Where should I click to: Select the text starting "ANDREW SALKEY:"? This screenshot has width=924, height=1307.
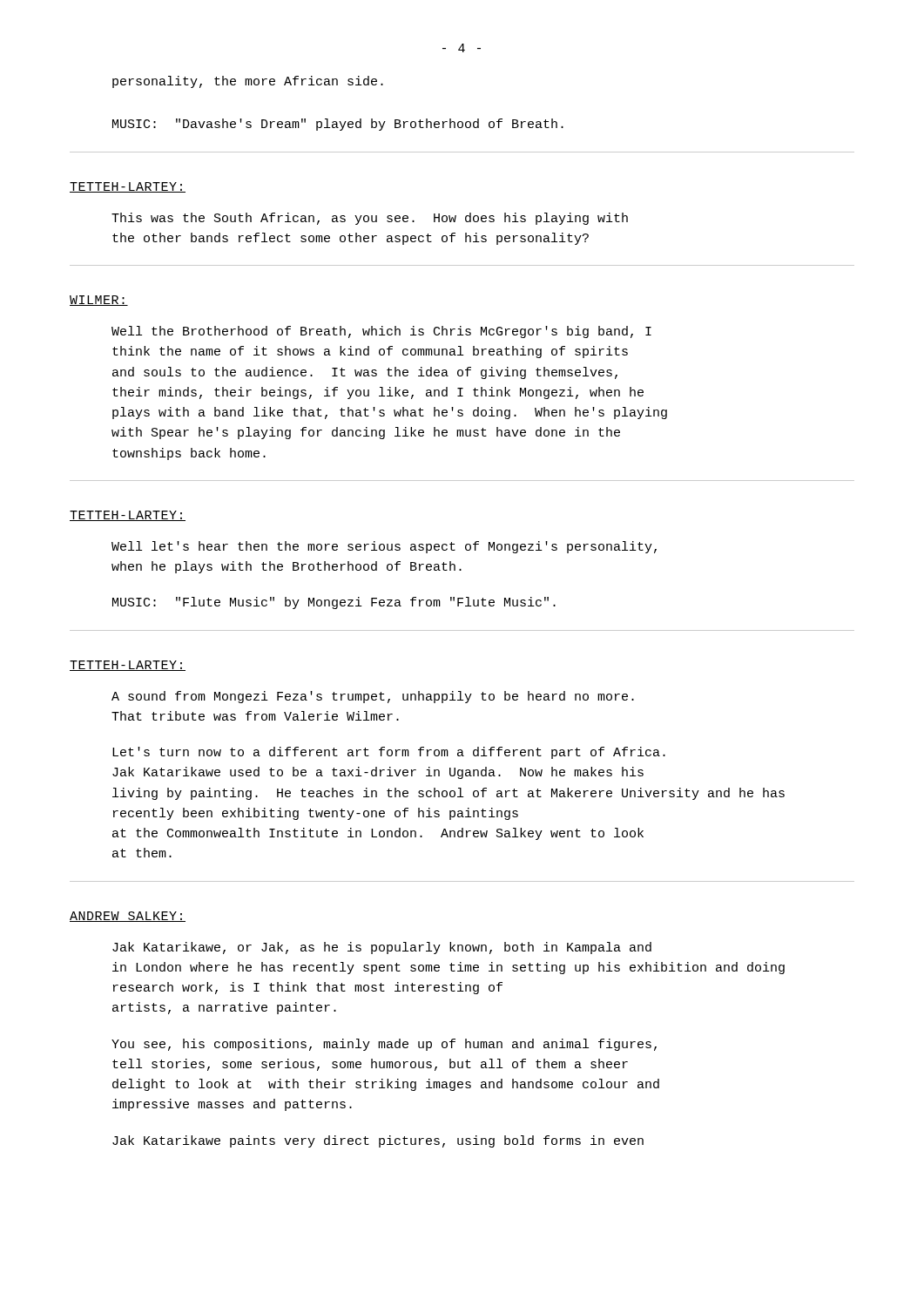(x=128, y=917)
